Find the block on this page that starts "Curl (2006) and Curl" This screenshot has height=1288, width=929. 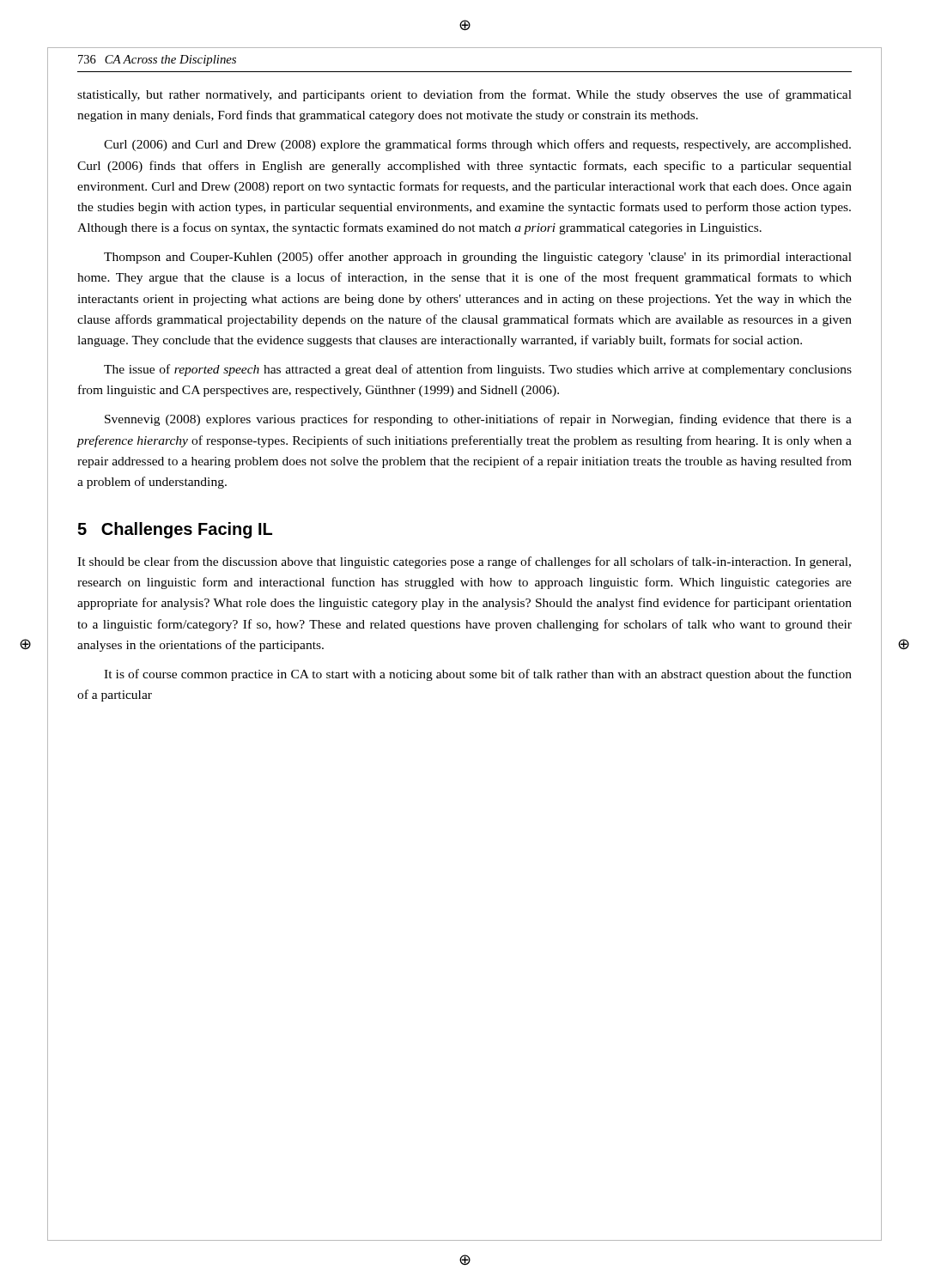pos(464,186)
